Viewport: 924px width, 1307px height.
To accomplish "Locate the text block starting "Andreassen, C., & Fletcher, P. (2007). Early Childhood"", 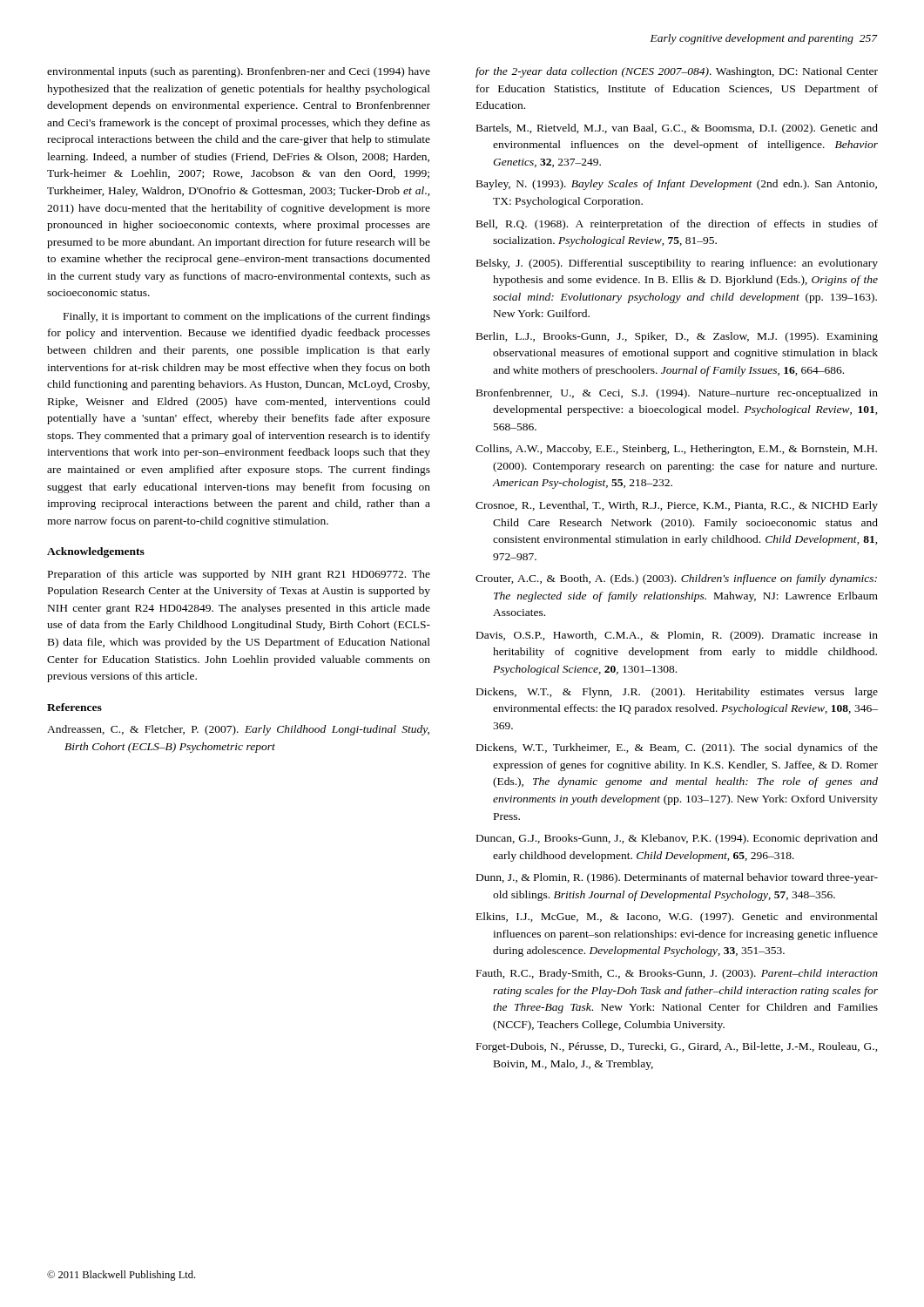I will coord(239,738).
